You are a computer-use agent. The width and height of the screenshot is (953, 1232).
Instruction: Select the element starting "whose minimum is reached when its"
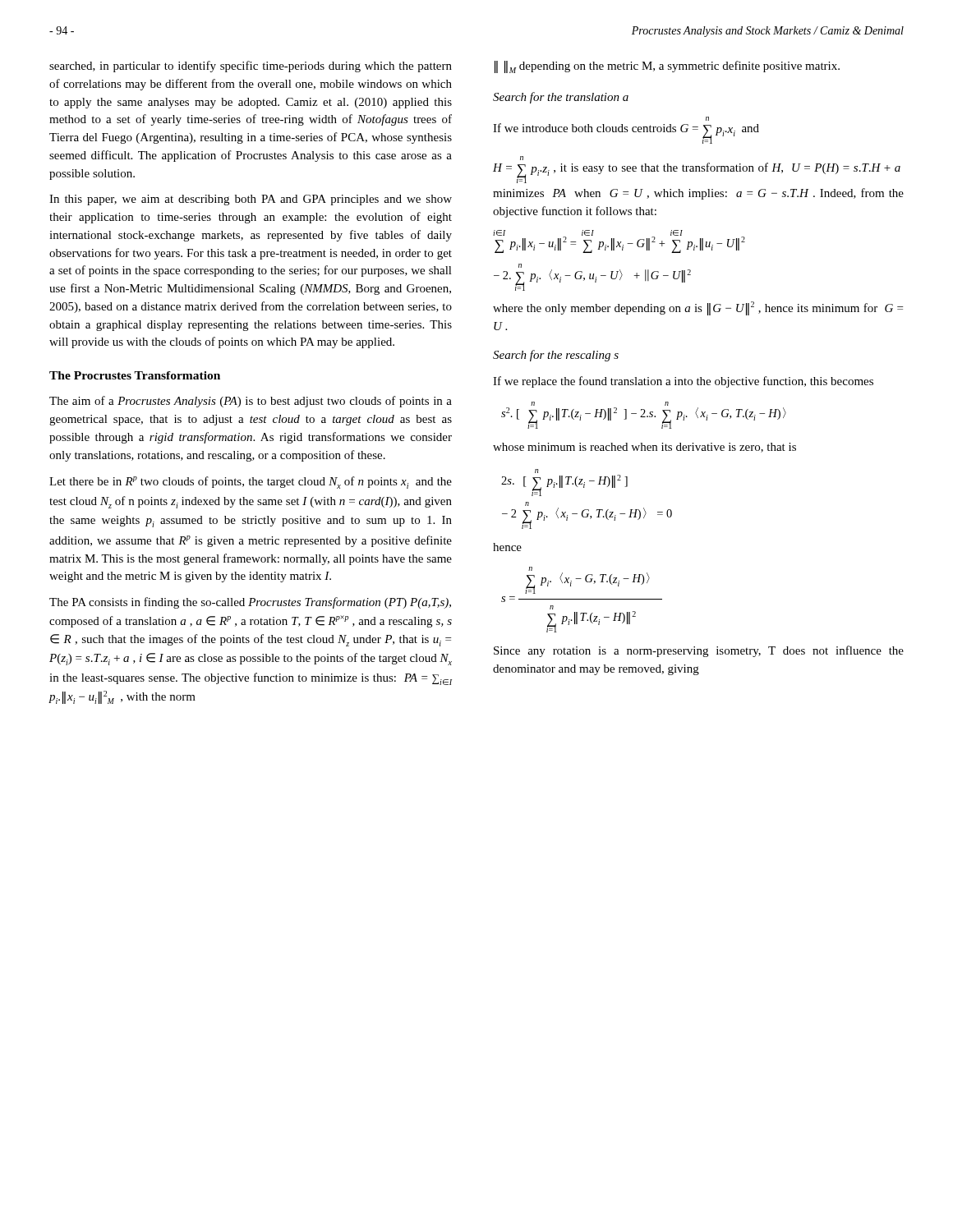(x=698, y=447)
